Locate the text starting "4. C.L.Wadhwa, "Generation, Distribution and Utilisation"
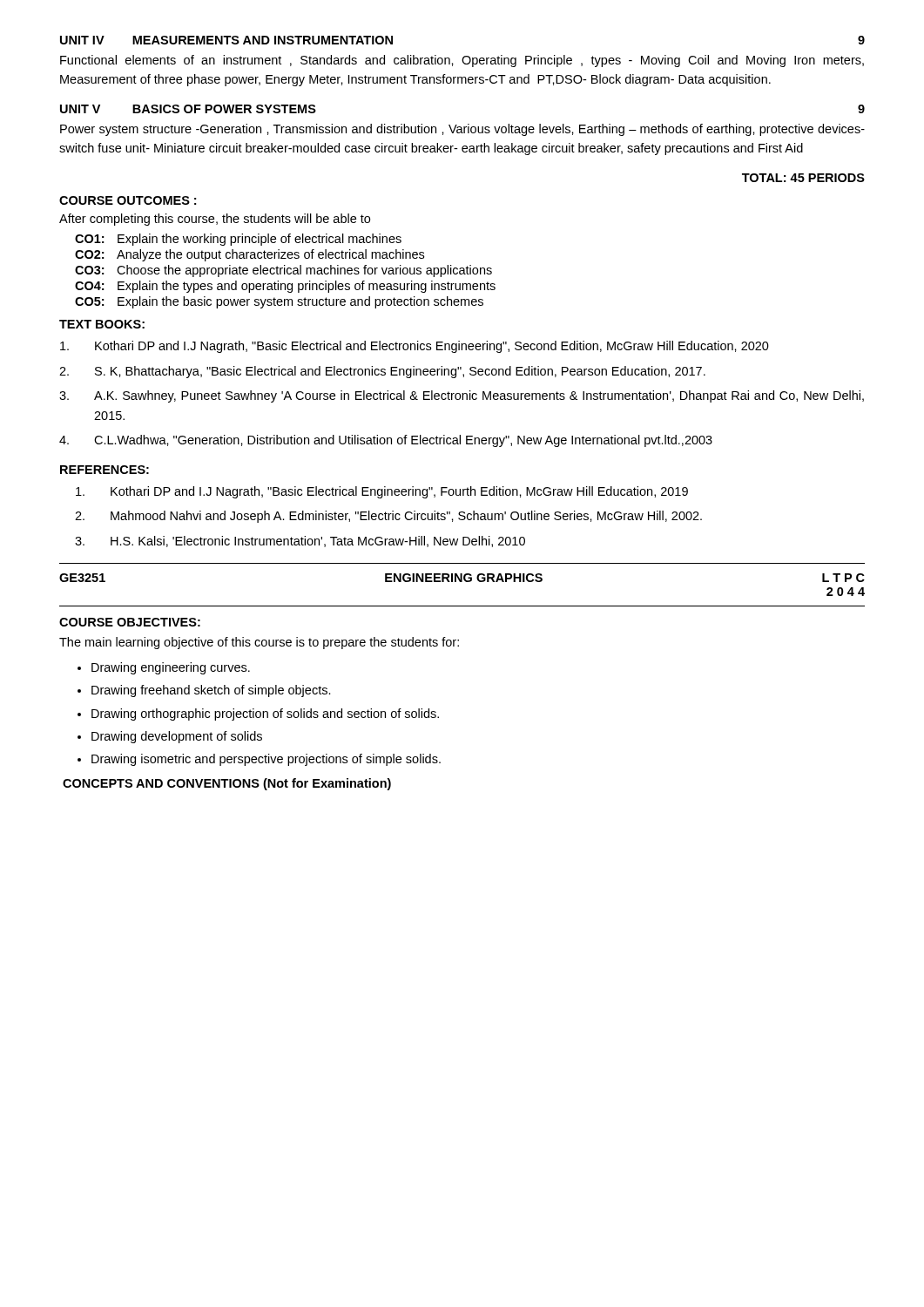The image size is (924, 1307). 462,440
